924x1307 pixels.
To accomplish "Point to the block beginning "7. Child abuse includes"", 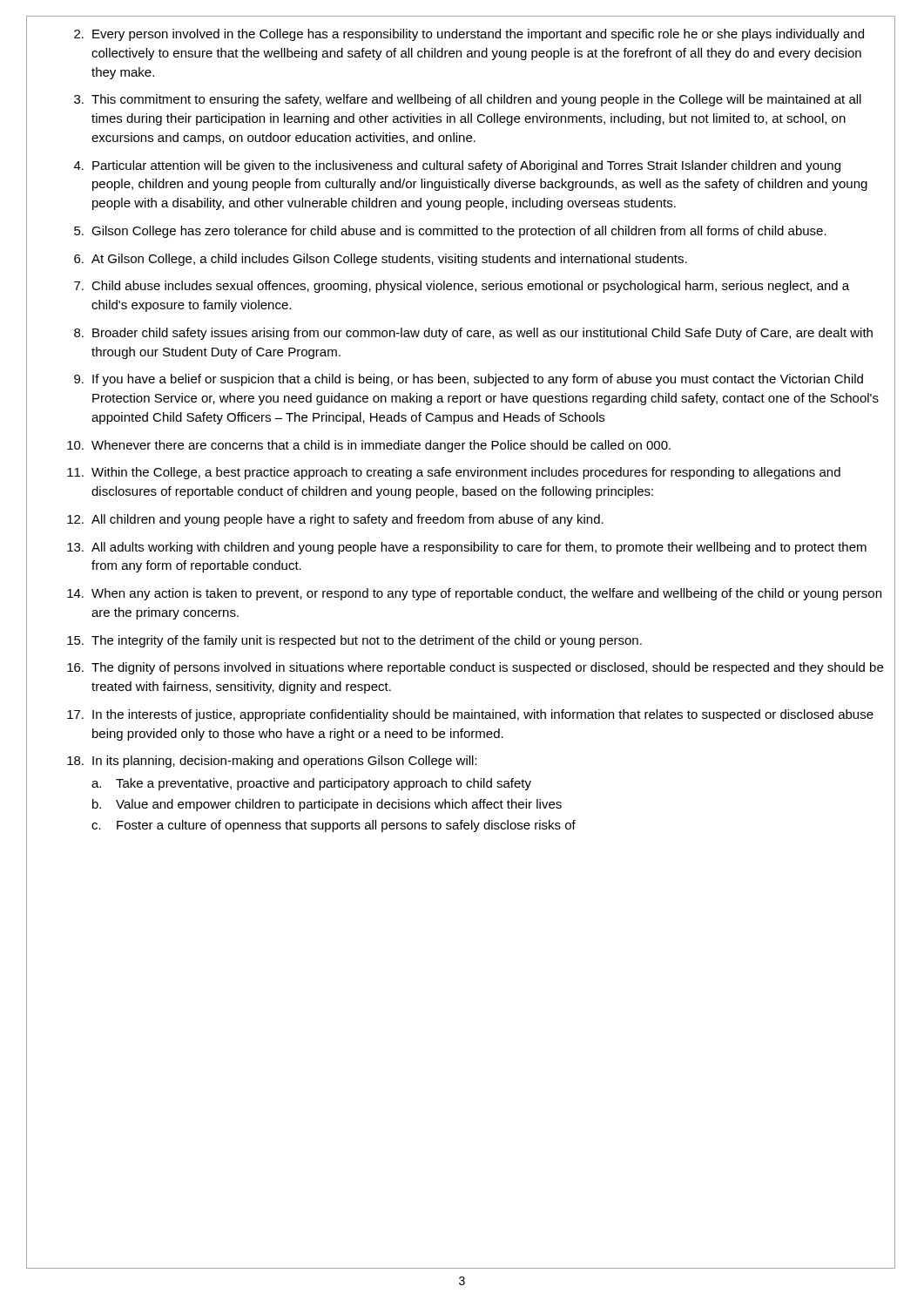I will click(x=466, y=295).
